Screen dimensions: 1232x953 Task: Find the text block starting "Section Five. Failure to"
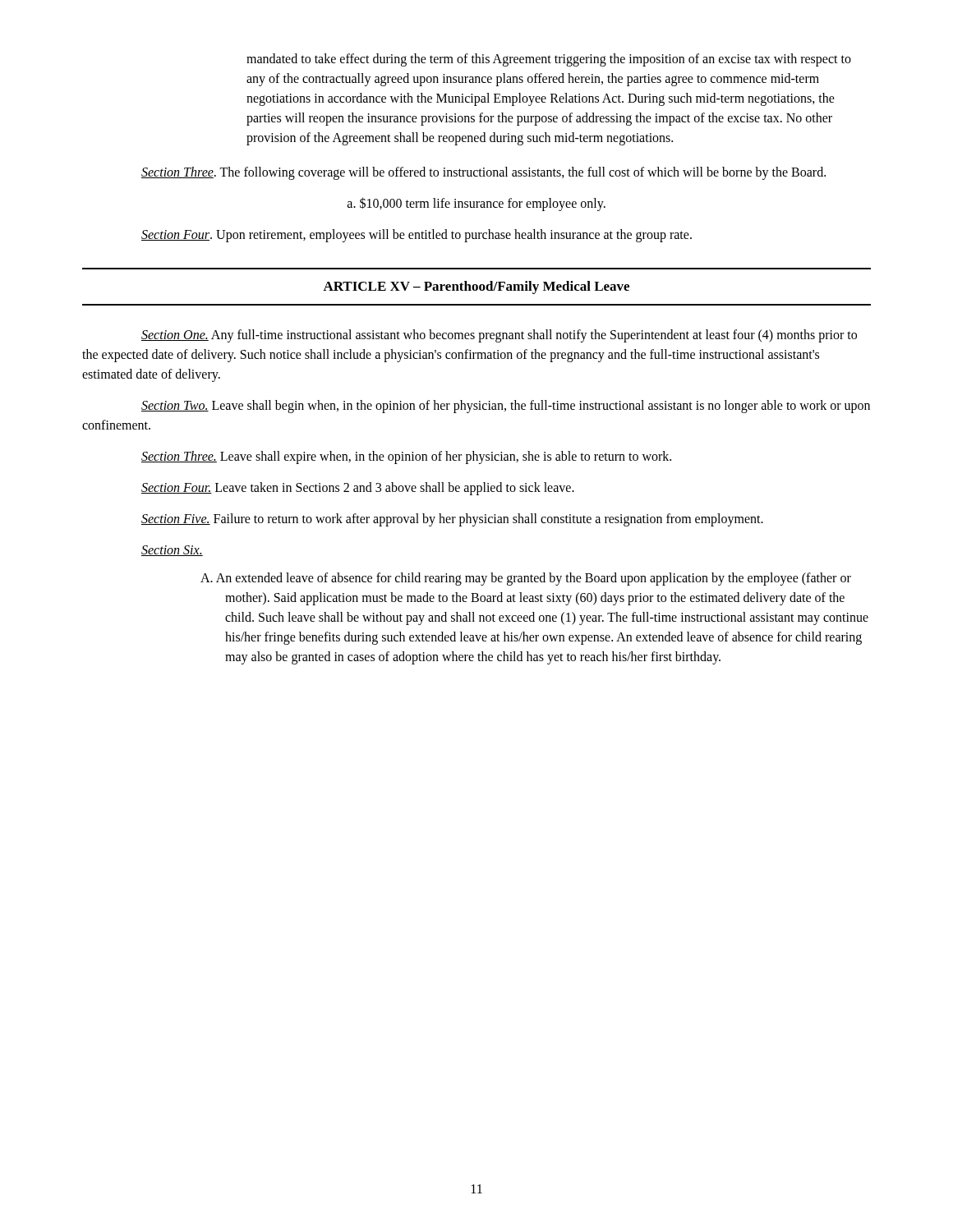[452, 518]
